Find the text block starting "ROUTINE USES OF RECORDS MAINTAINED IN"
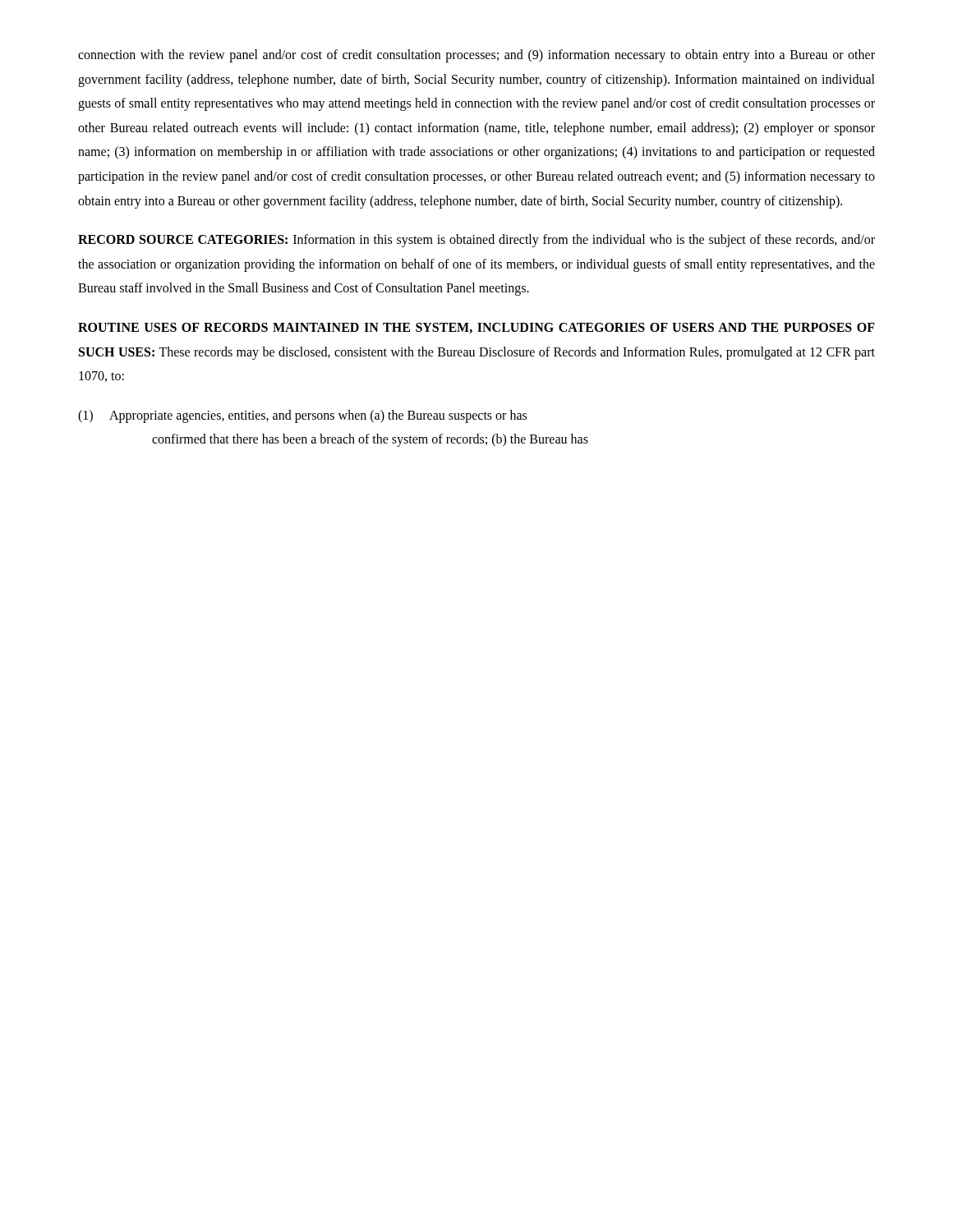The image size is (953, 1232). tap(476, 352)
